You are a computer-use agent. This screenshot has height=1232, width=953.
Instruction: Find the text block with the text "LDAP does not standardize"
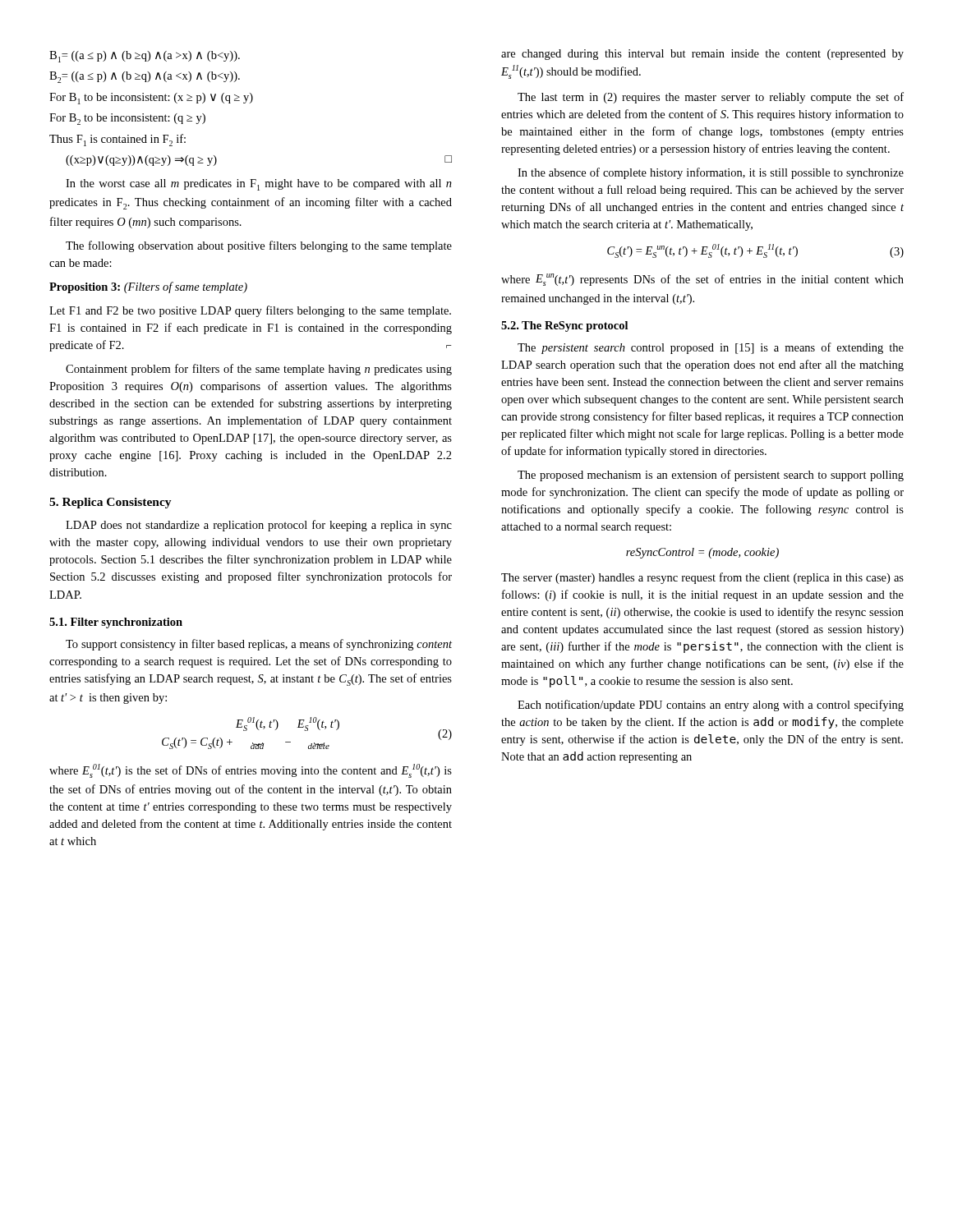(251, 560)
